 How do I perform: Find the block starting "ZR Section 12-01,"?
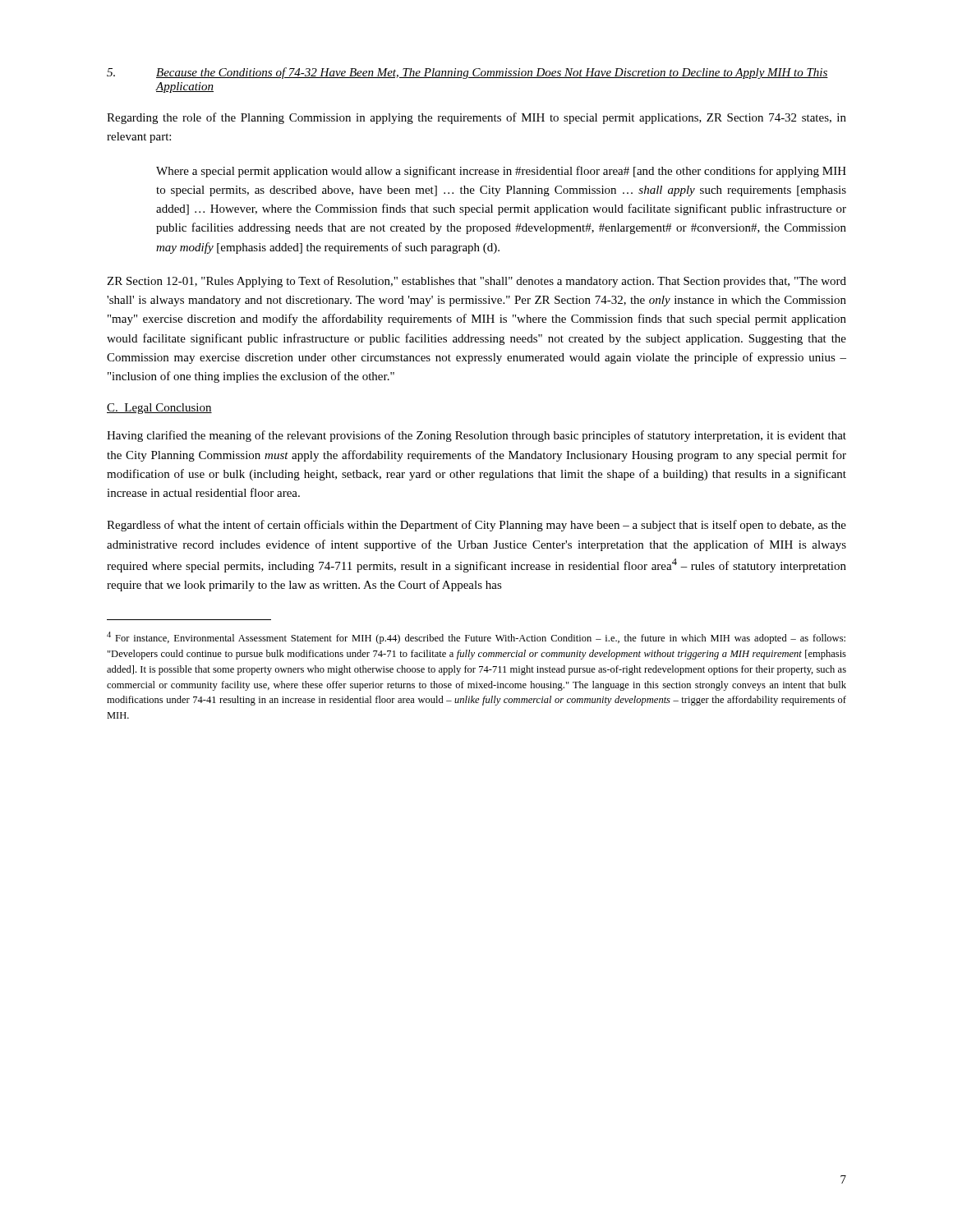click(x=476, y=328)
